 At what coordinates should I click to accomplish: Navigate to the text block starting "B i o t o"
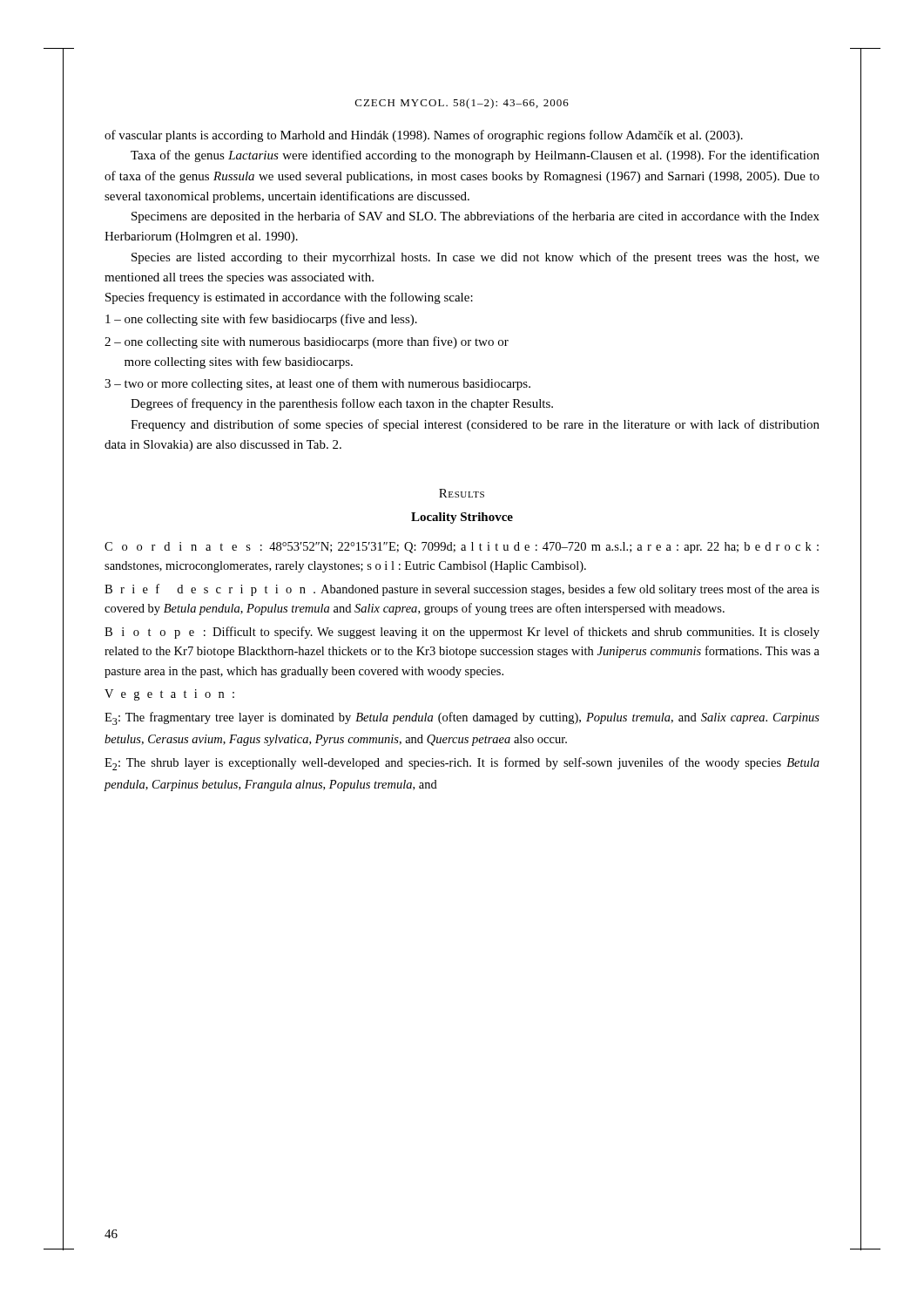coord(462,651)
